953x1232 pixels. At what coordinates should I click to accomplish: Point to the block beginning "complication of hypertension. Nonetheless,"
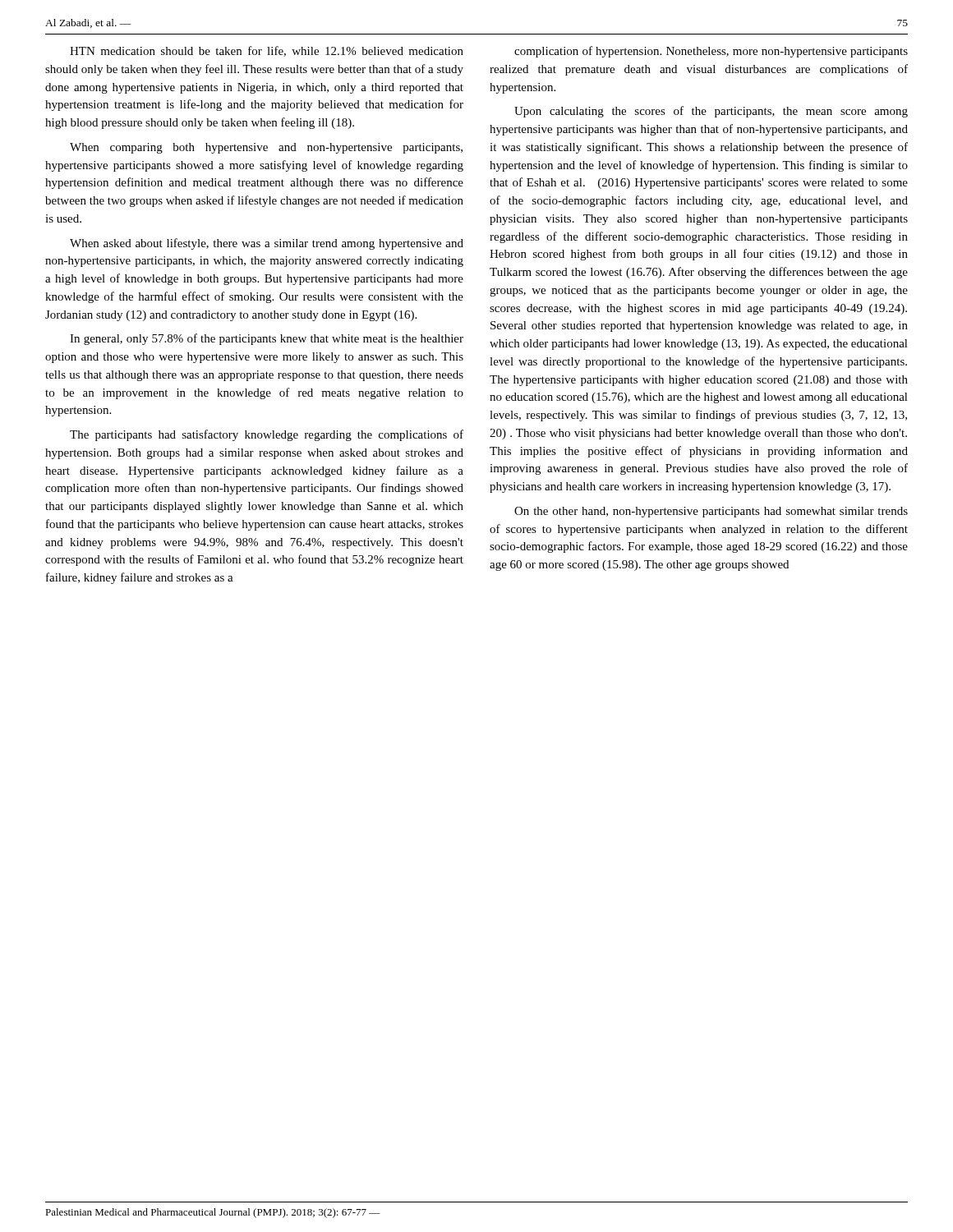[699, 308]
